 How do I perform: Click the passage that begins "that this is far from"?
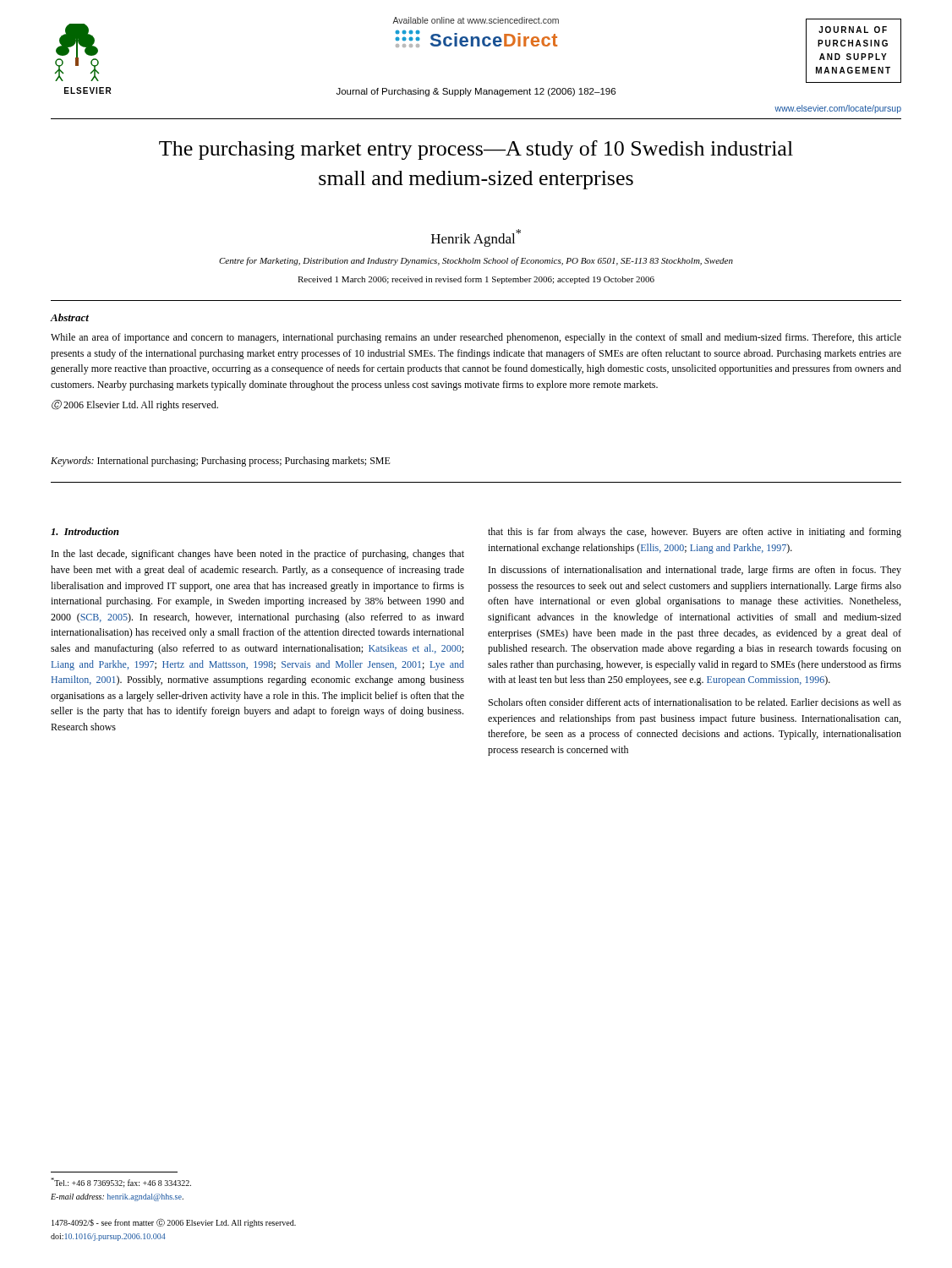tap(695, 540)
